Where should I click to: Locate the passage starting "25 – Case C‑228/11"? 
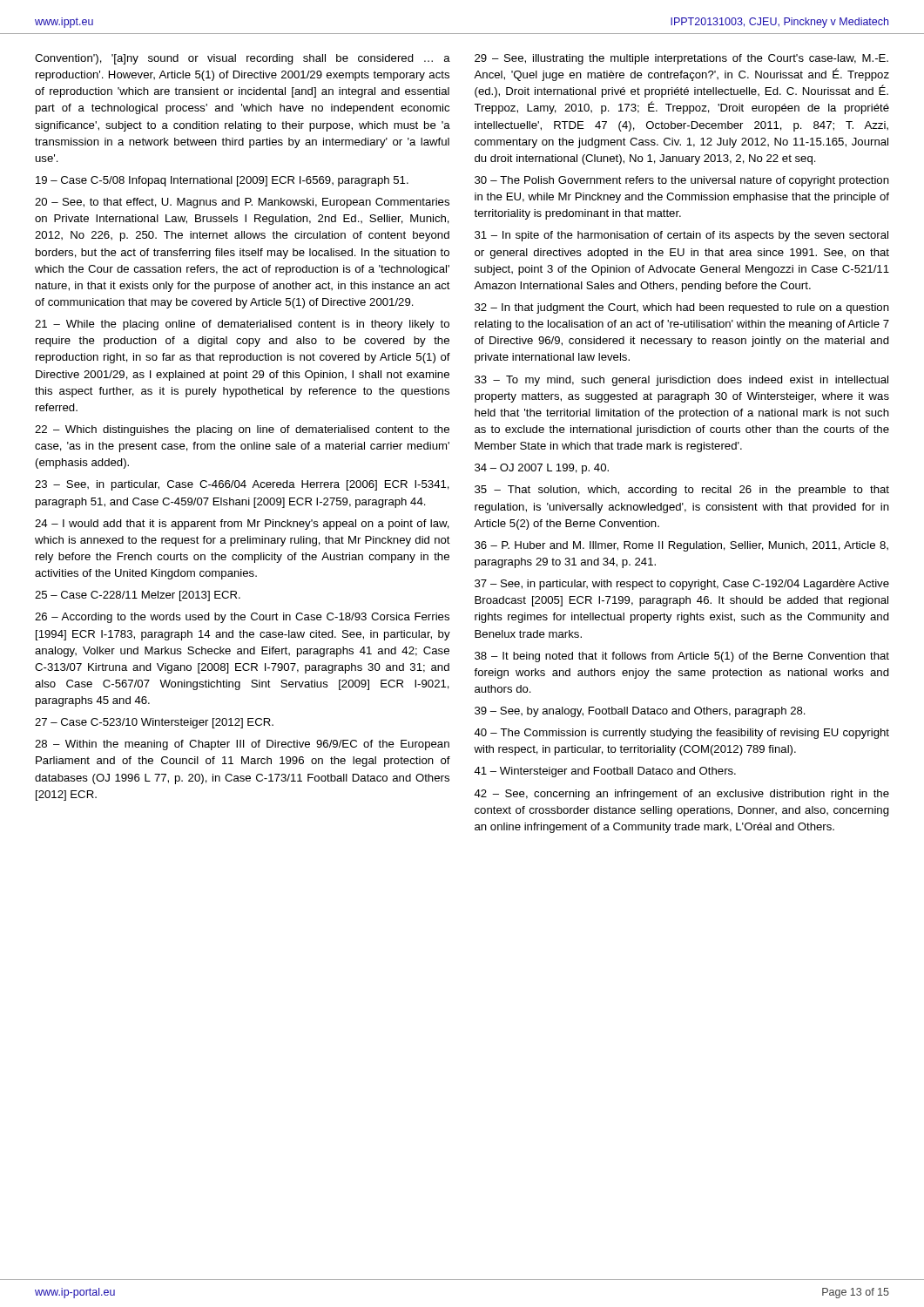(x=242, y=595)
